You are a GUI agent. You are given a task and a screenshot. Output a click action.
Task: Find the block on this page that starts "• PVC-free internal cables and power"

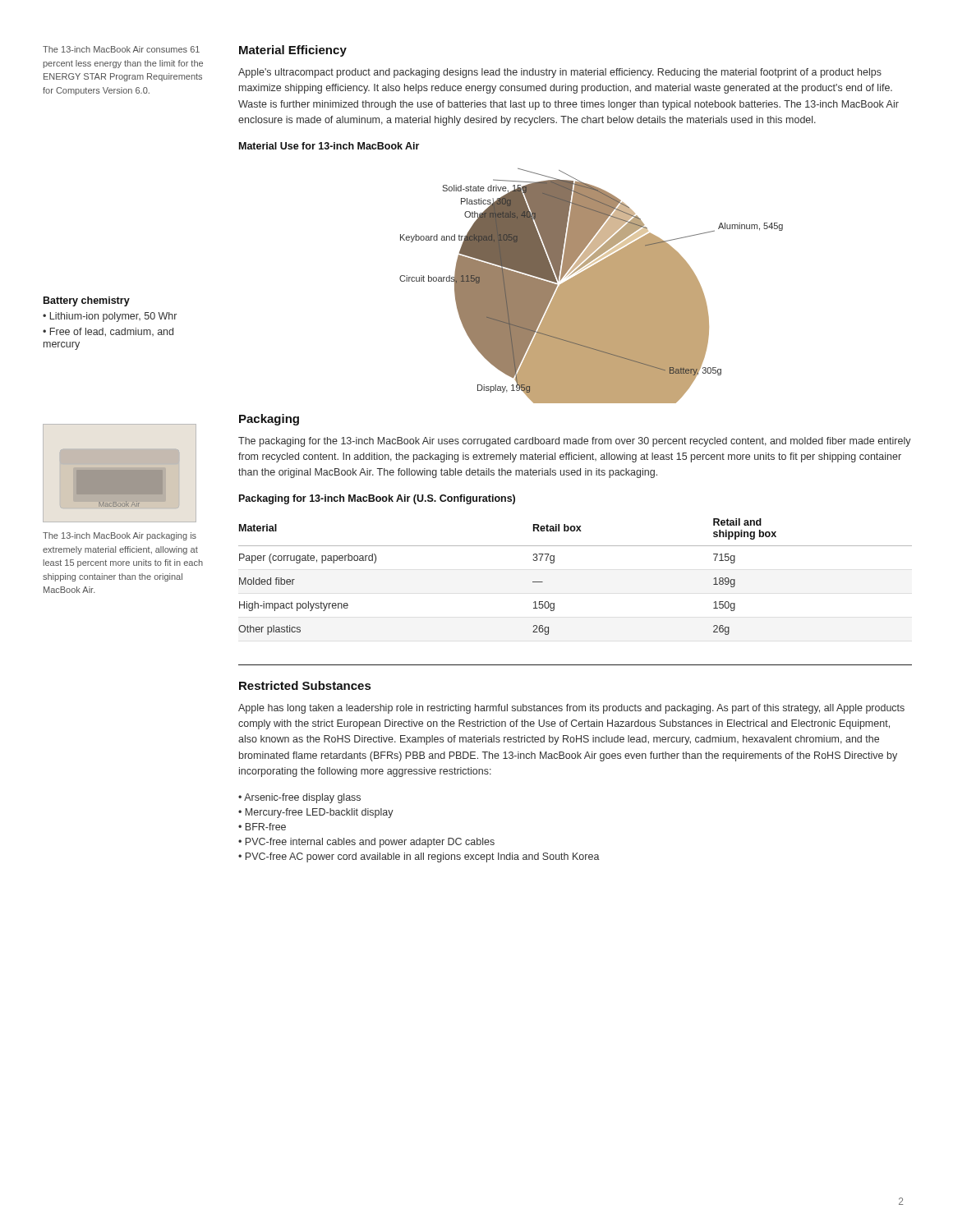(x=575, y=841)
